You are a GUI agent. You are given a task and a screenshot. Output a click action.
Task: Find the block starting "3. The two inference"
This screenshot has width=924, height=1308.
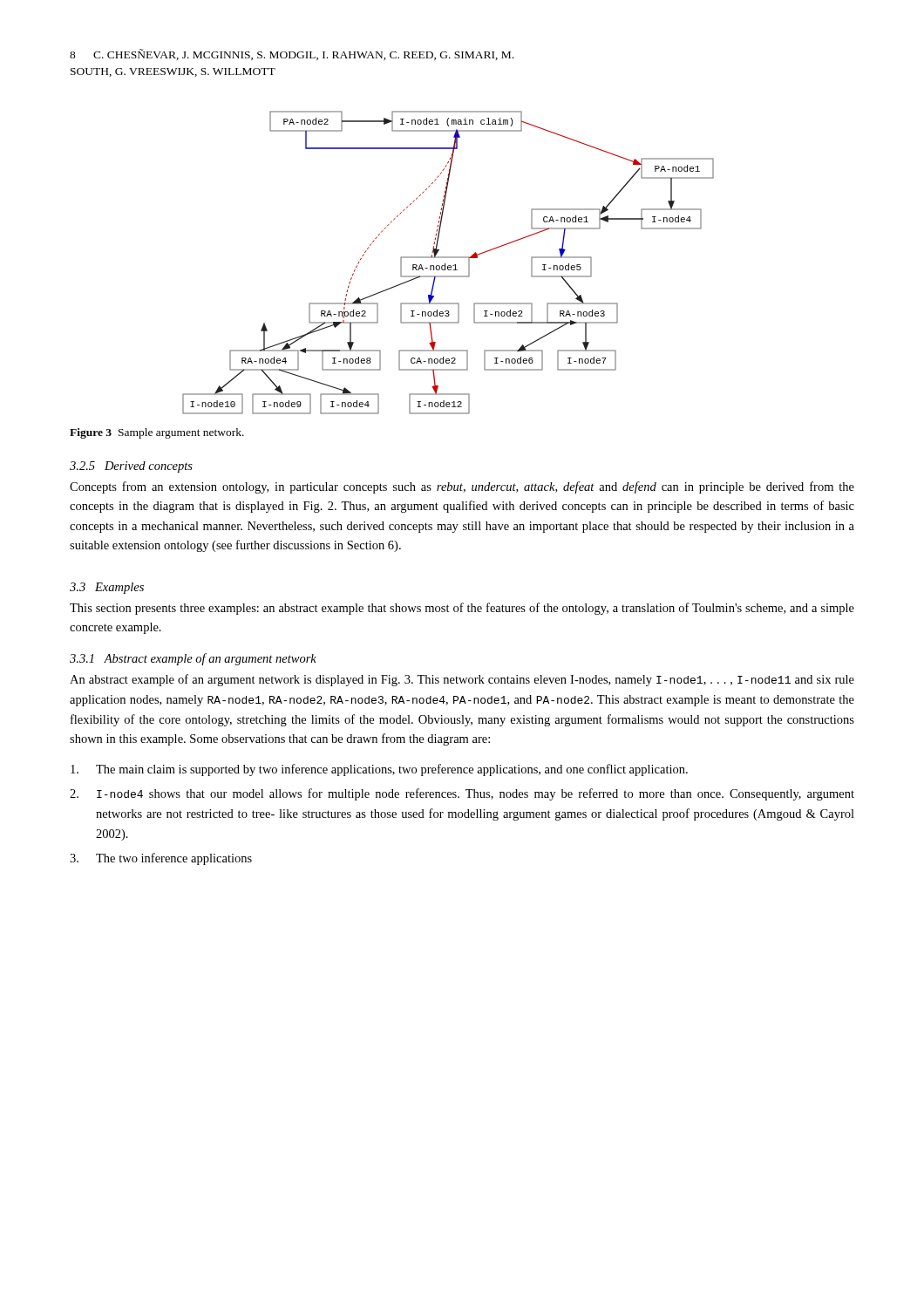click(161, 859)
